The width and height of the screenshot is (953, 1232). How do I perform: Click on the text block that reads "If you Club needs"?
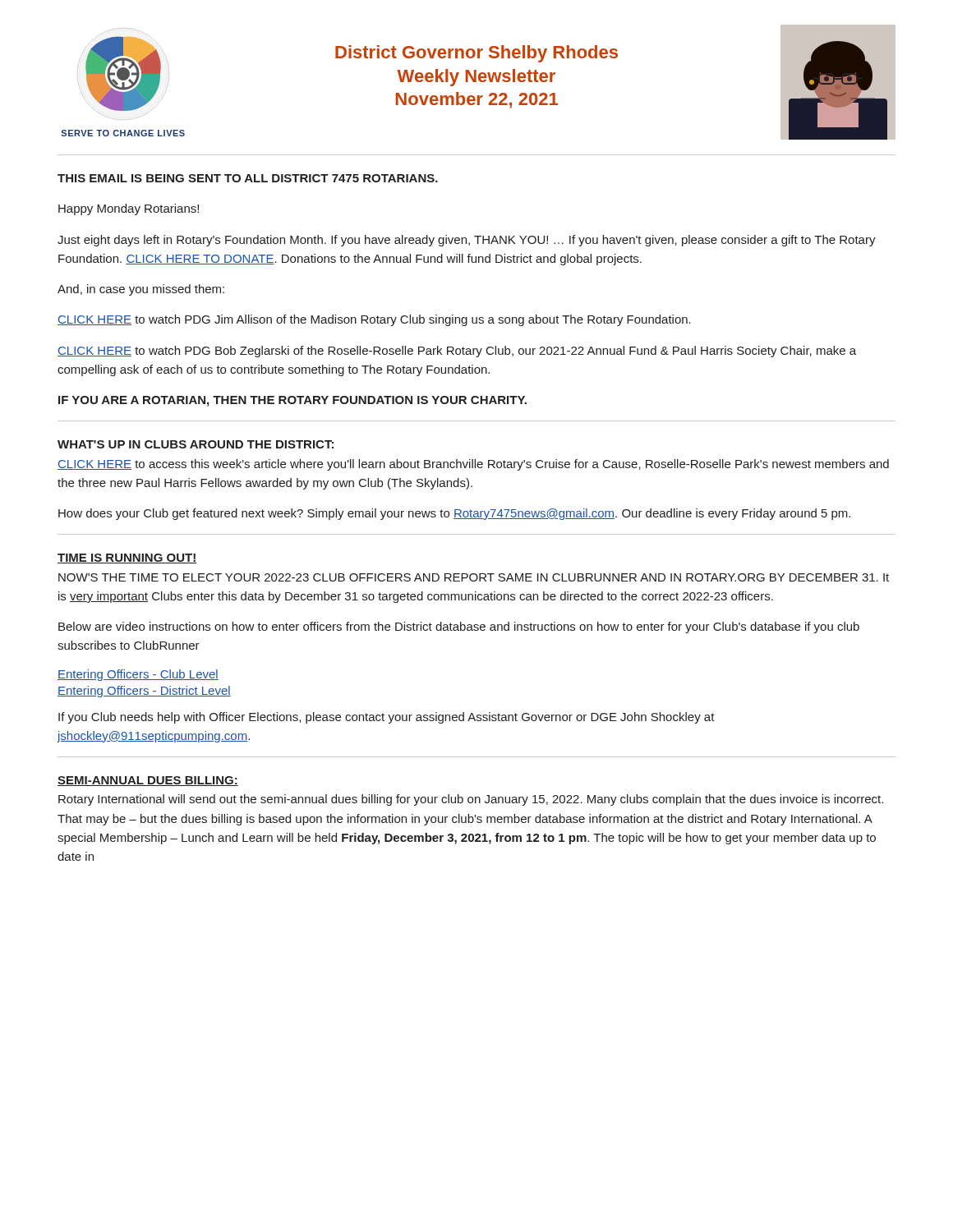pos(386,726)
